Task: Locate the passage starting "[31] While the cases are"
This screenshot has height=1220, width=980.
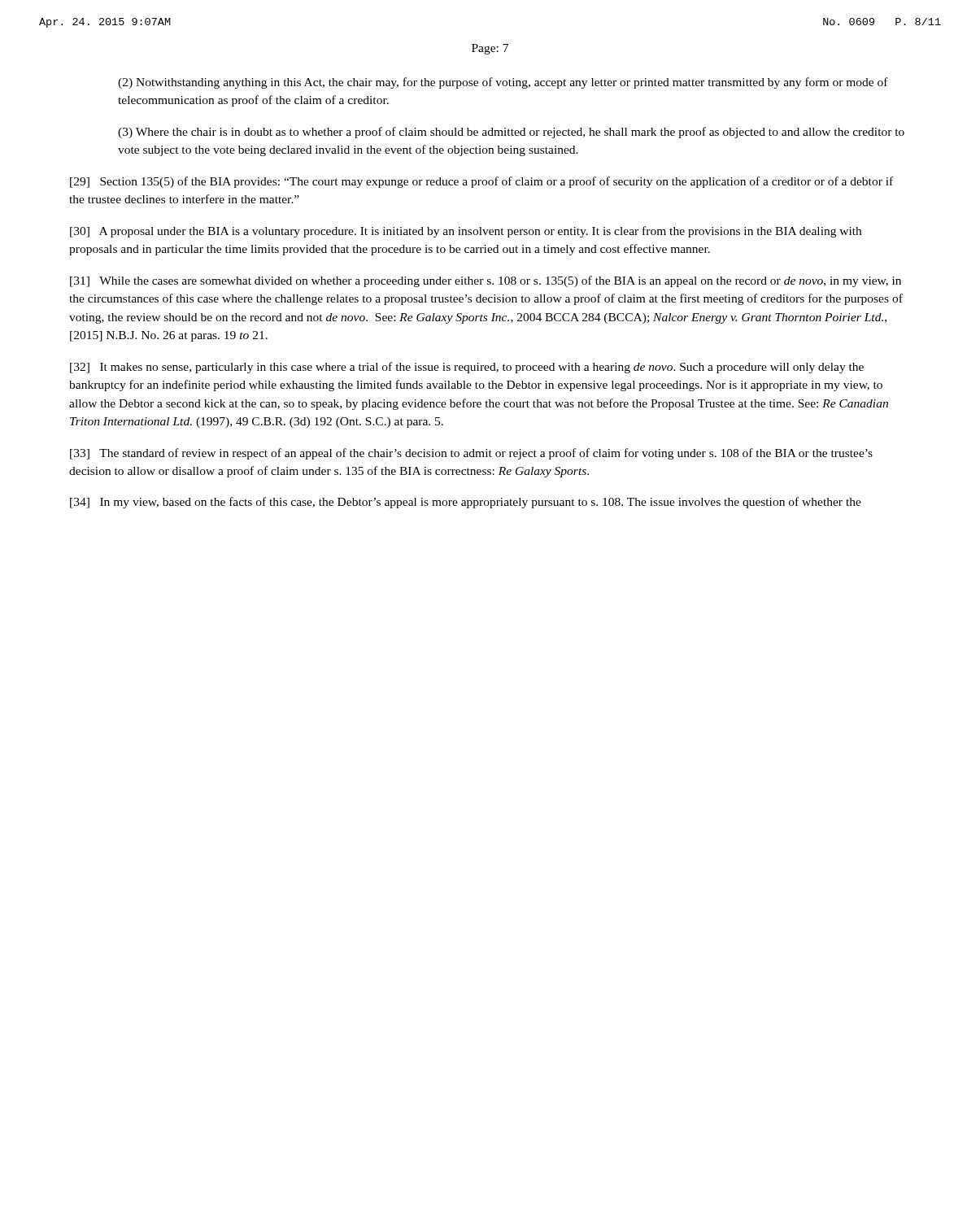Action: [x=486, y=307]
